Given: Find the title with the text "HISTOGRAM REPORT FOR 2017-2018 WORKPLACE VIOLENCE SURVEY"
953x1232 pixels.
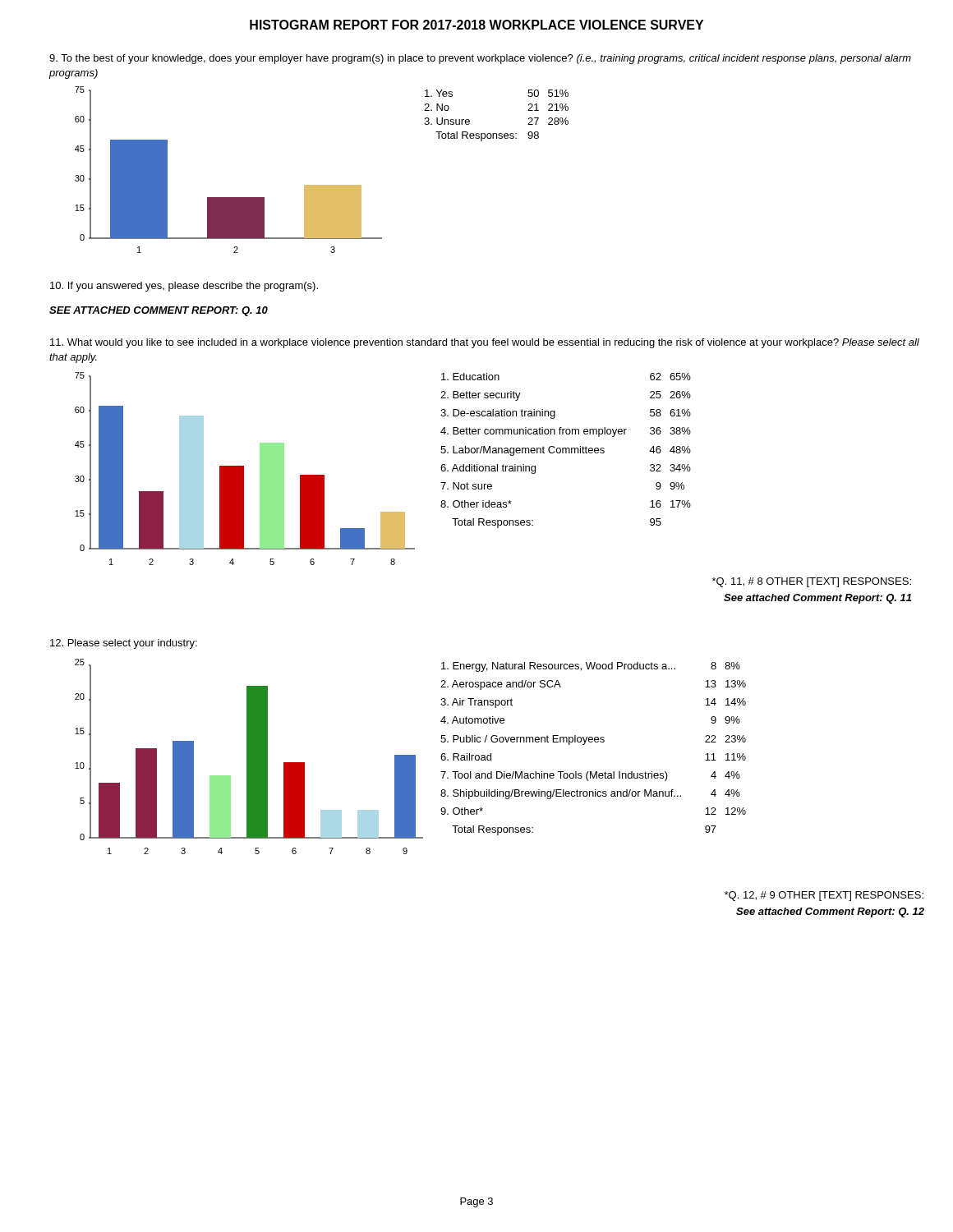Looking at the screenshot, I should click(476, 25).
